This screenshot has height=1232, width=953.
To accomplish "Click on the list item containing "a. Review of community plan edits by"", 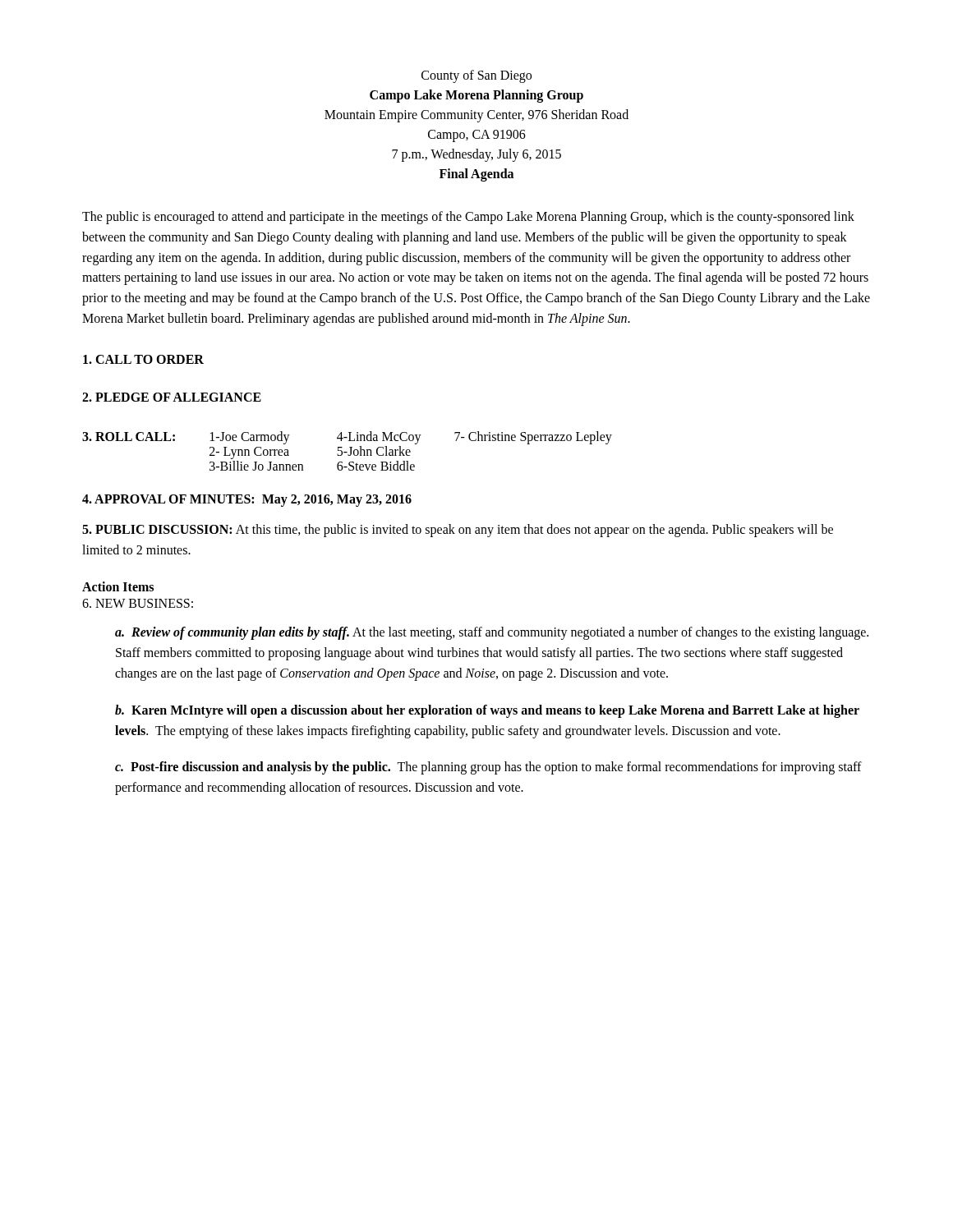I will click(493, 653).
